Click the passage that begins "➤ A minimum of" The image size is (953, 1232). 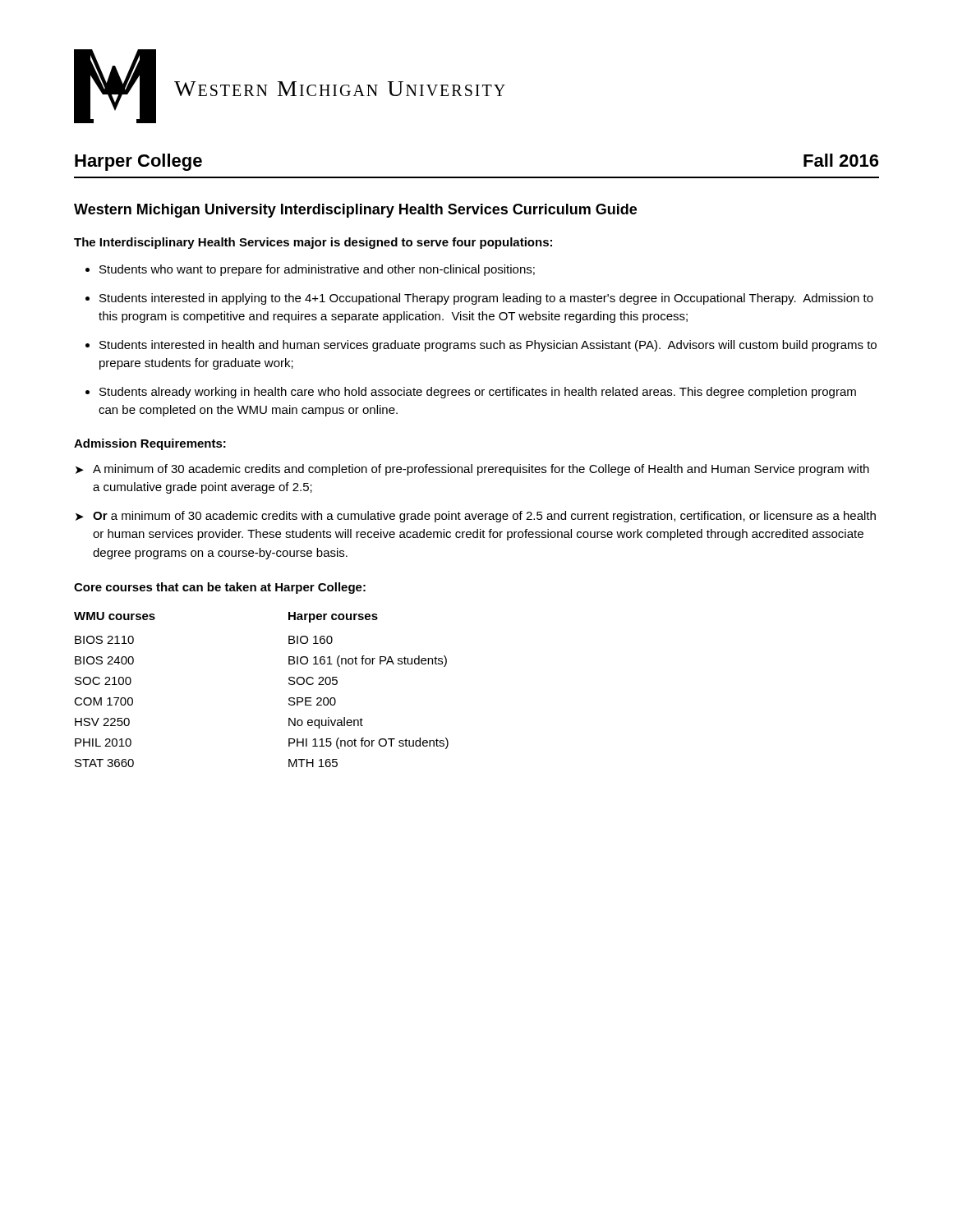(x=476, y=478)
